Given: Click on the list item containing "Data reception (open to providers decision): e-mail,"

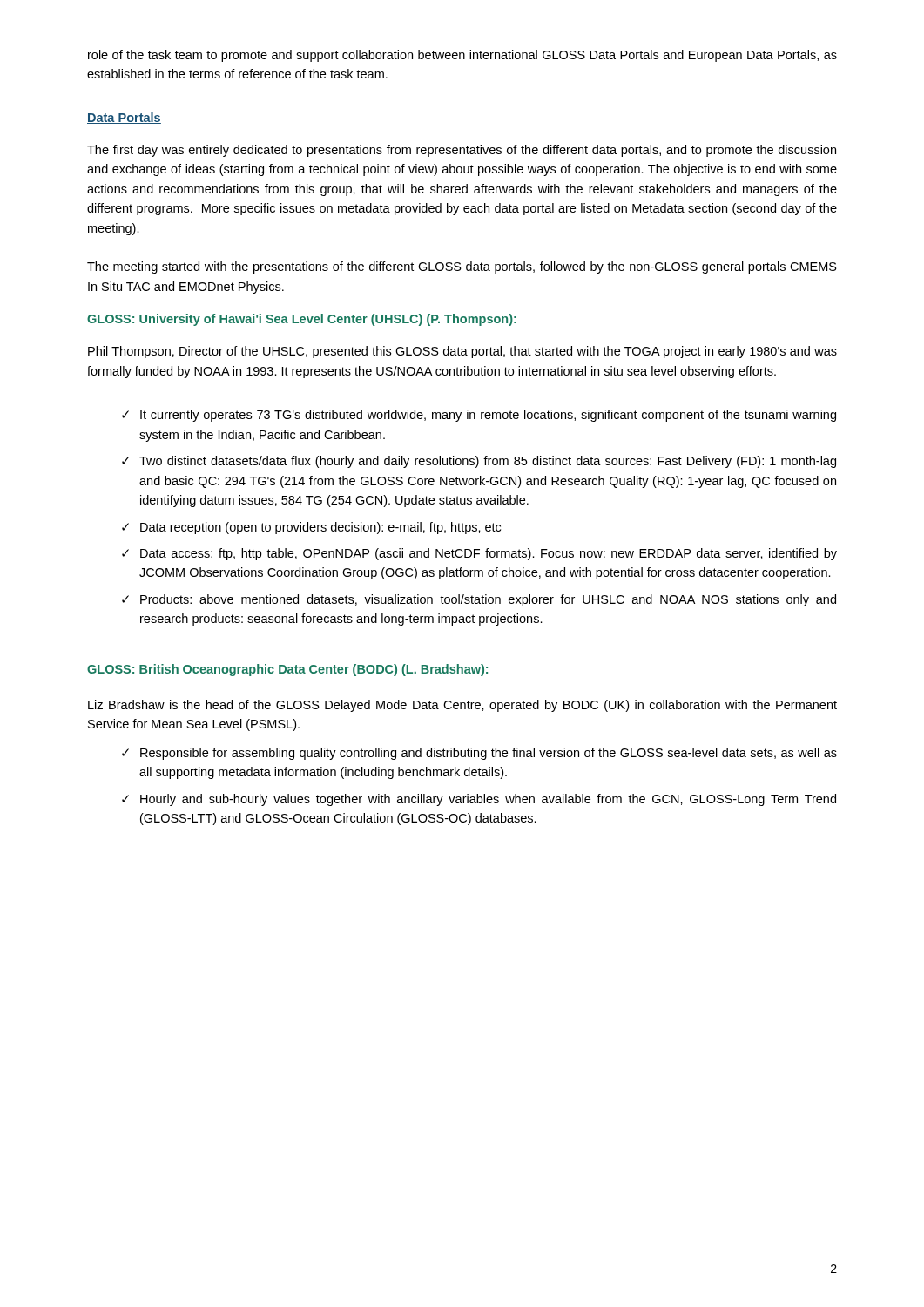Looking at the screenshot, I should 320,527.
